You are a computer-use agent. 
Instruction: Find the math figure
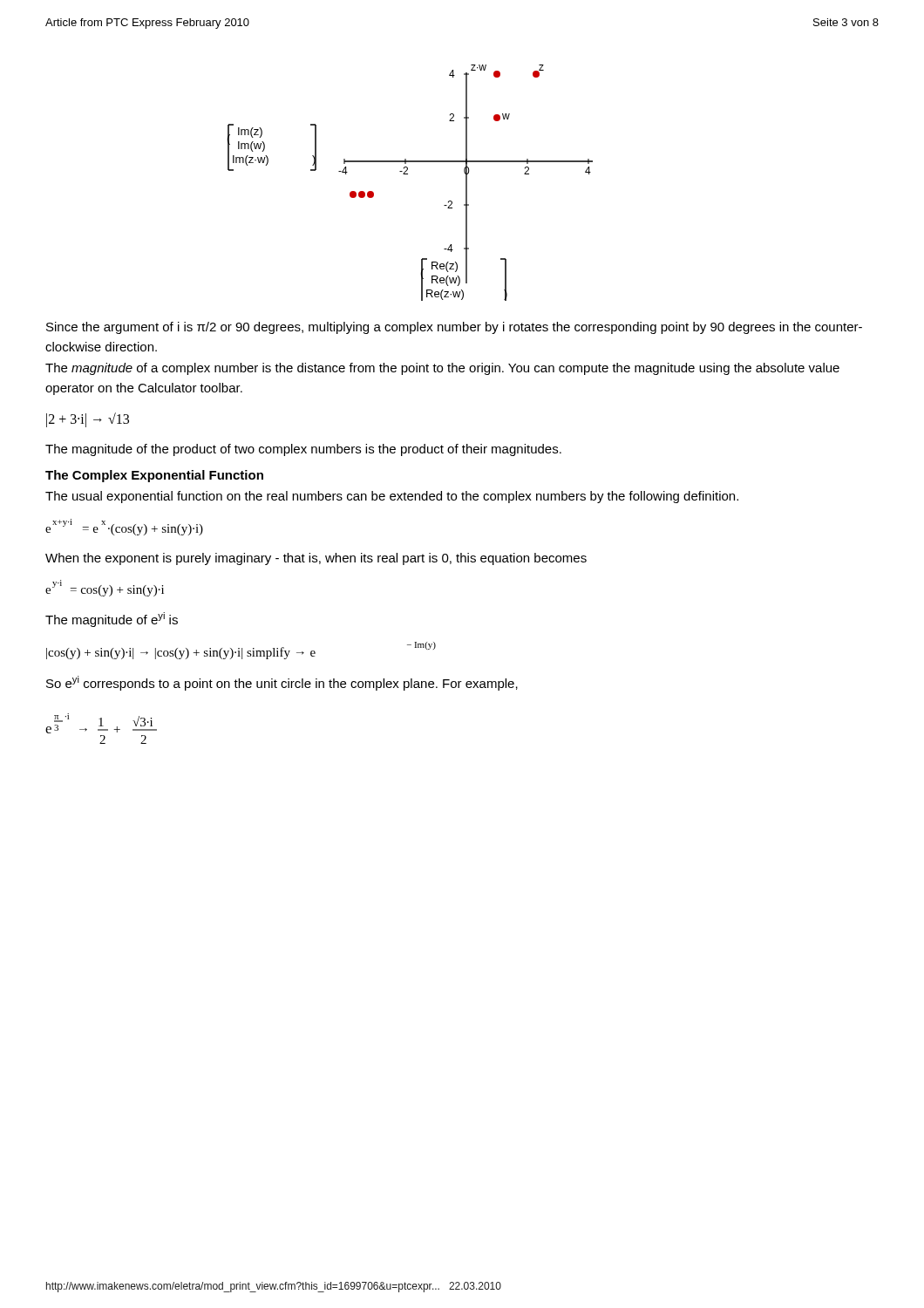(x=462, y=174)
